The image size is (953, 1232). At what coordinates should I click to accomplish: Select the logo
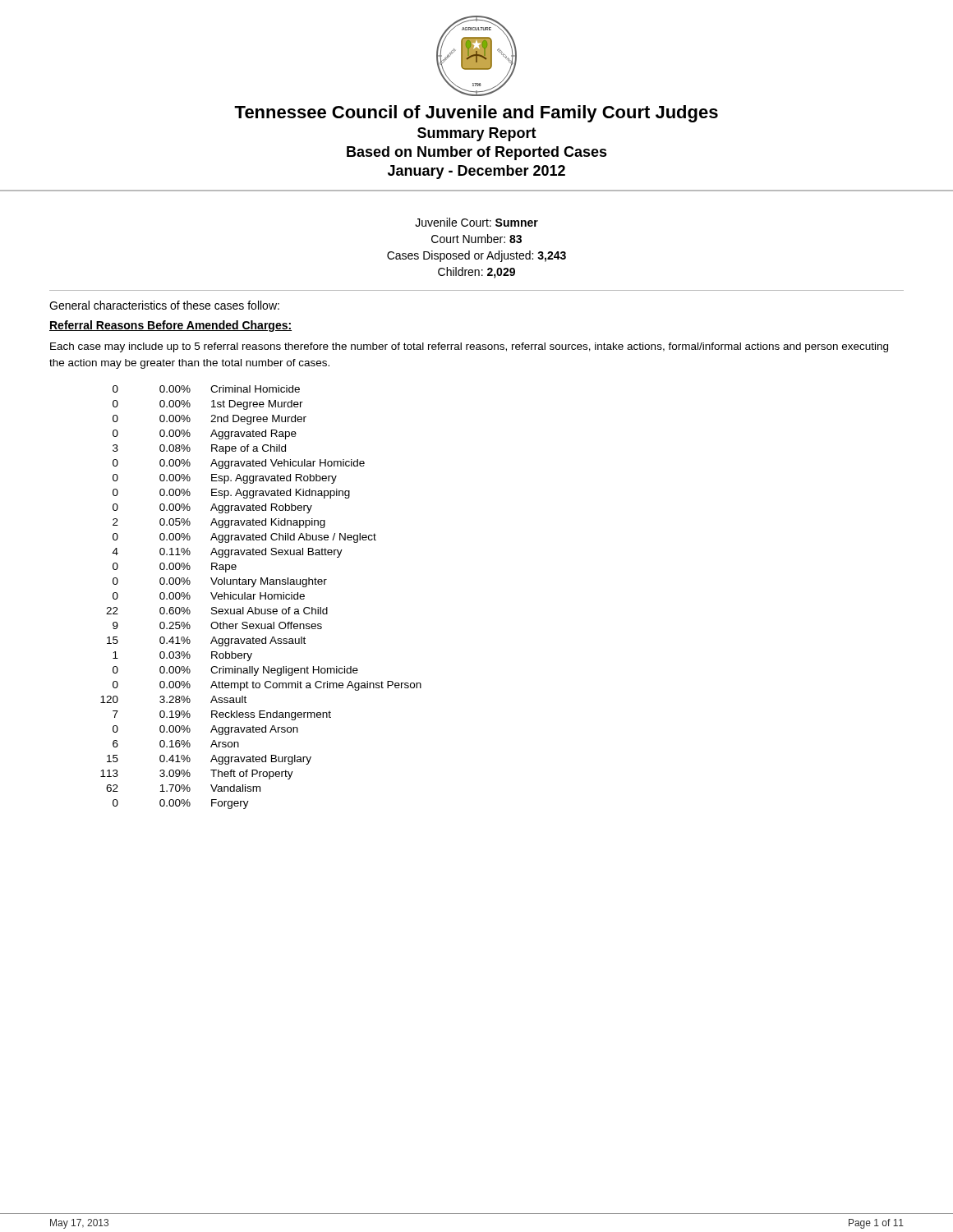pyautogui.click(x=476, y=56)
